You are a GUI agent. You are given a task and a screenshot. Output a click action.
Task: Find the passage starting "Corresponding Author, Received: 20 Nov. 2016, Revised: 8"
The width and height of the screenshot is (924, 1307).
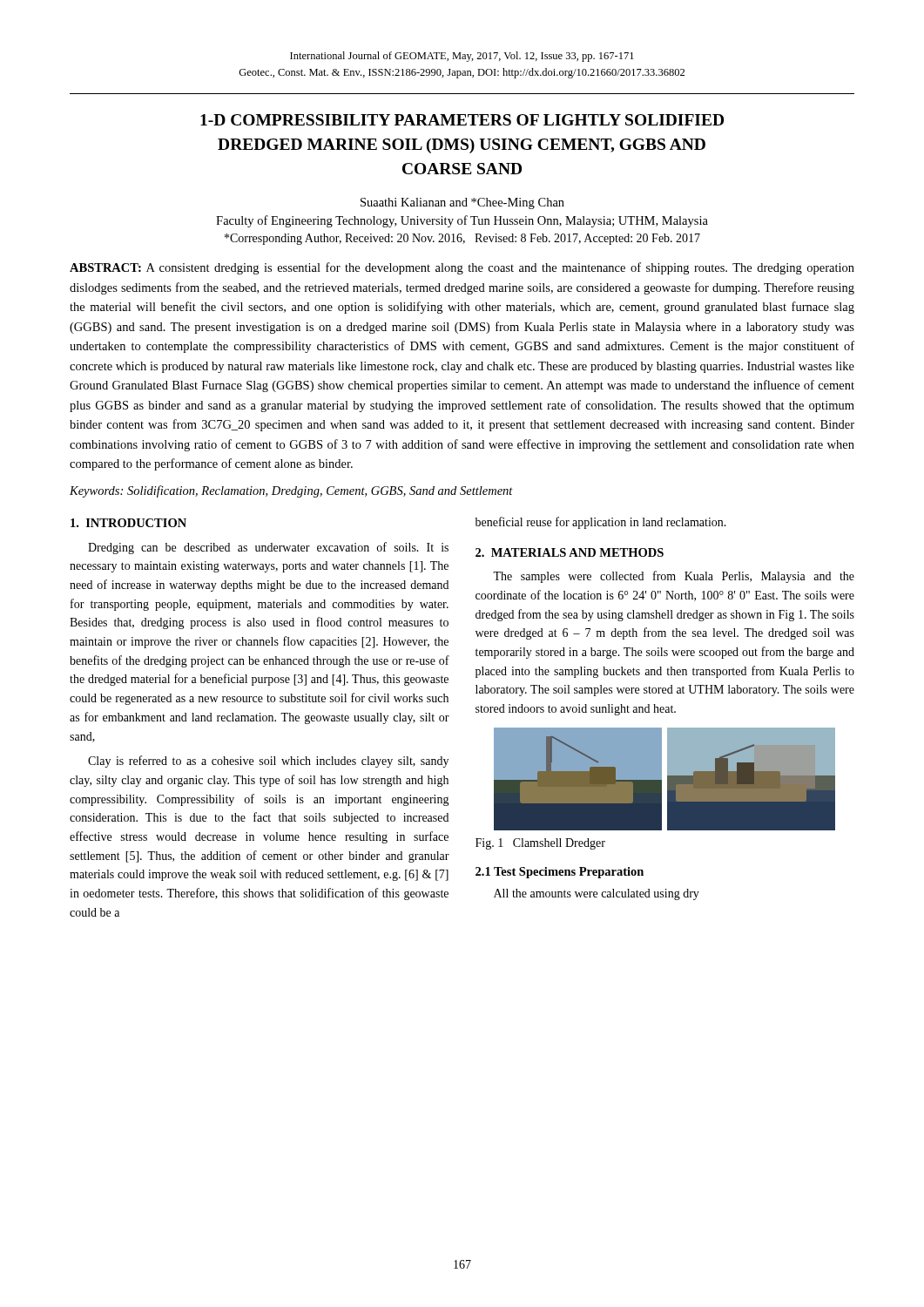click(x=462, y=239)
